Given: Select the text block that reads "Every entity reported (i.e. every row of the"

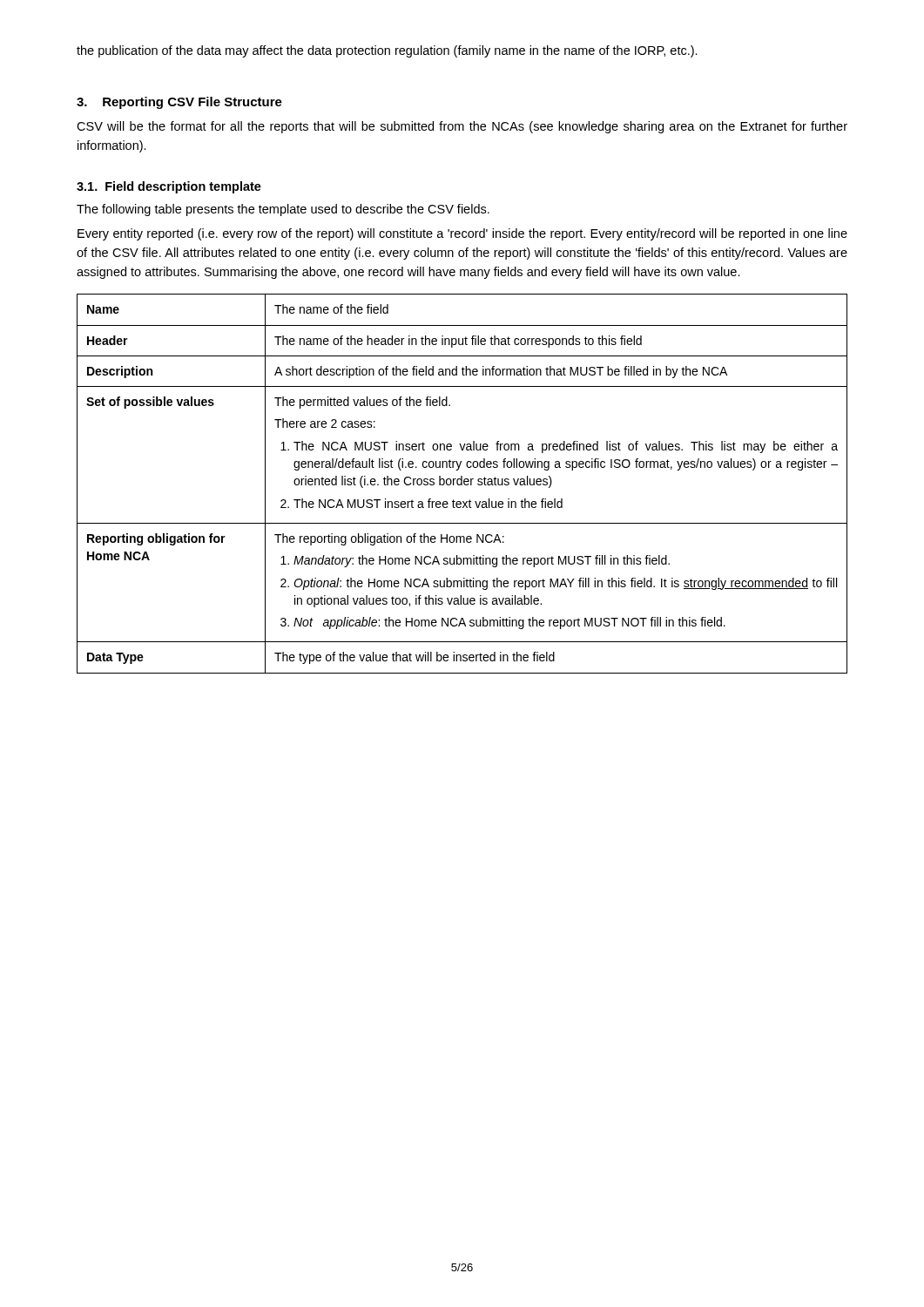Looking at the screenshot, I should pos(462,252).
